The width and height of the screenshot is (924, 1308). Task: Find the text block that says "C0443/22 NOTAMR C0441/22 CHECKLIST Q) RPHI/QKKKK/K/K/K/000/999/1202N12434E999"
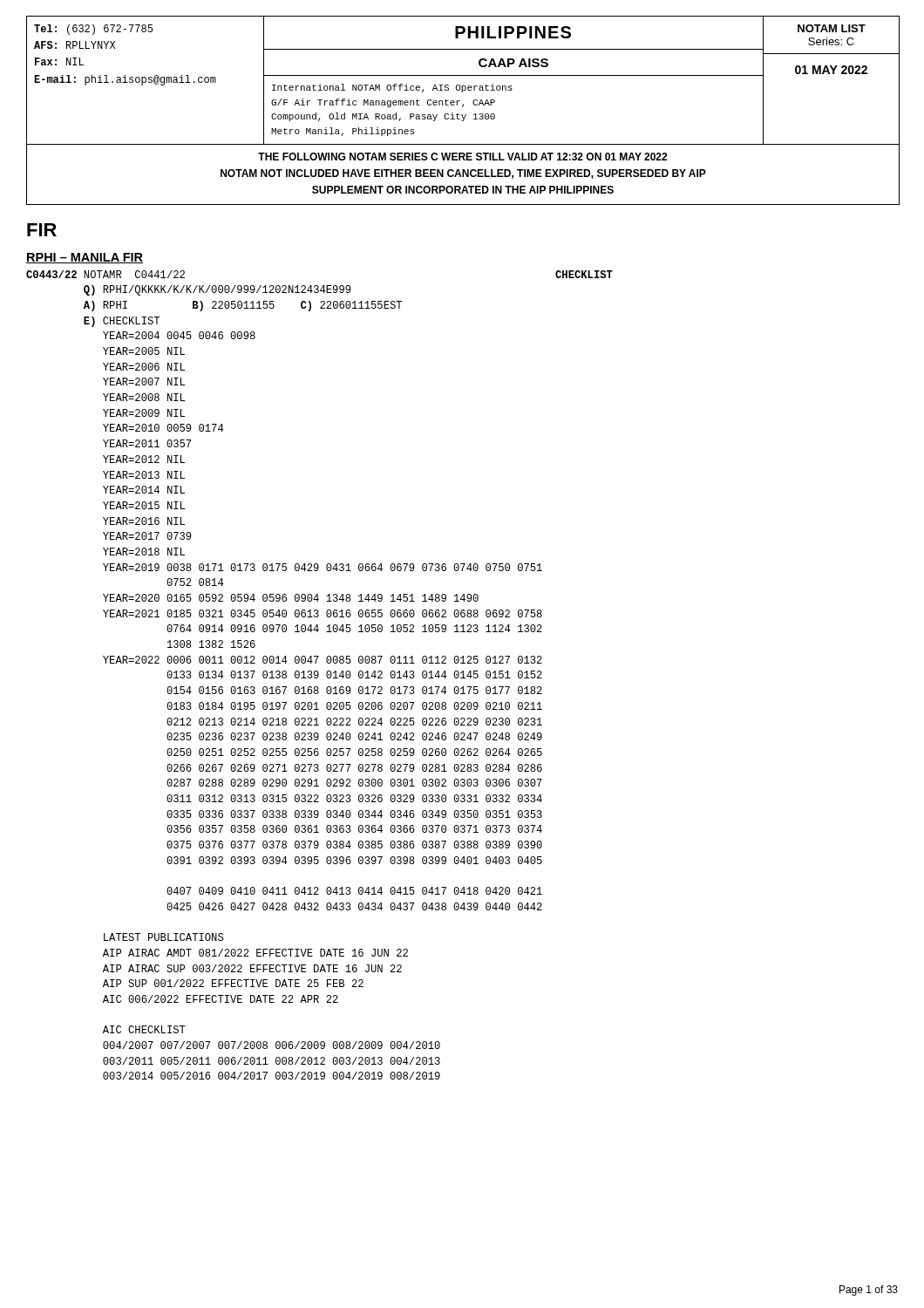click(462, 677)
